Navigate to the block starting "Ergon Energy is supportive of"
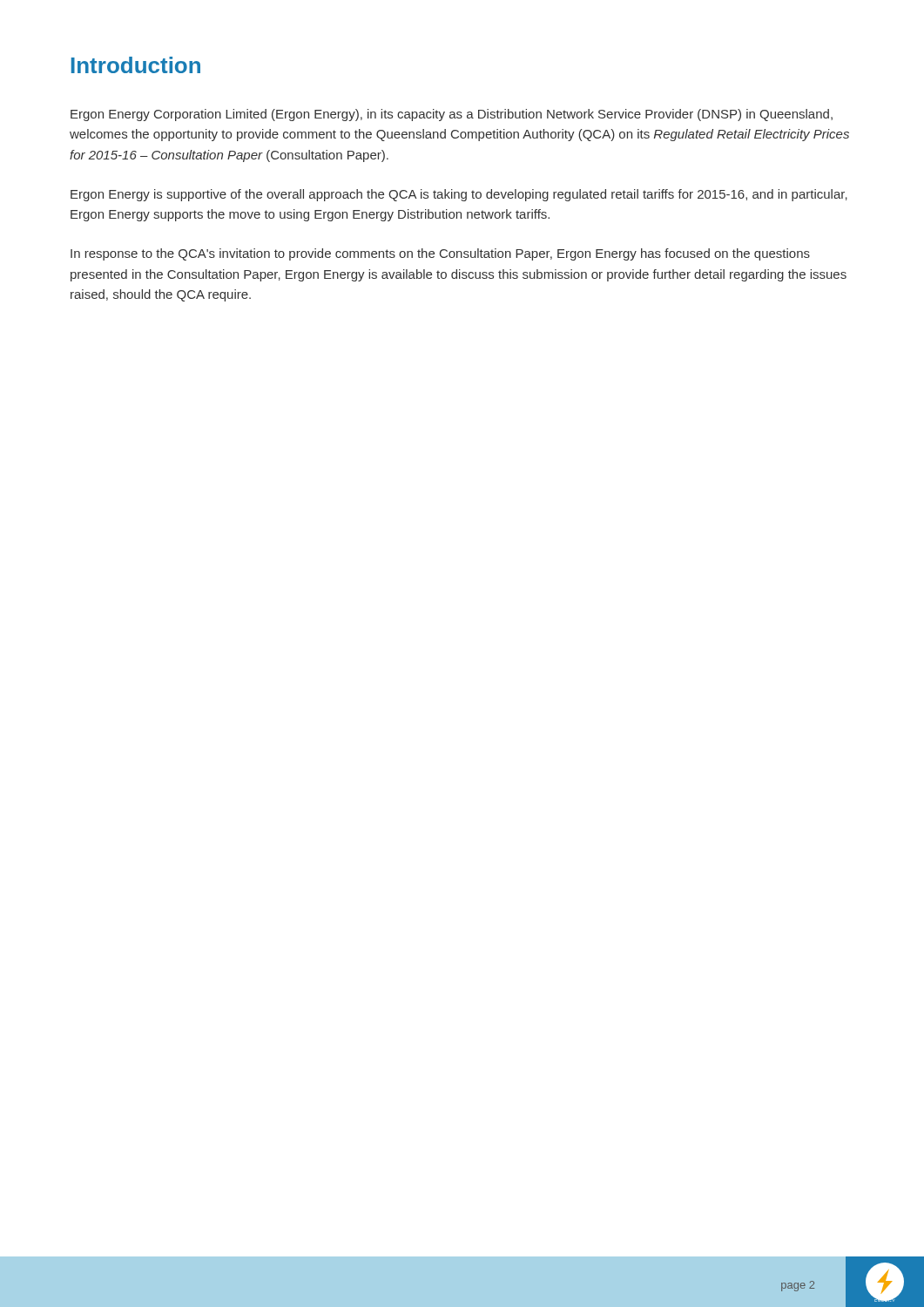This screenshot has width=924, height=1307. [x=459, y=204]
